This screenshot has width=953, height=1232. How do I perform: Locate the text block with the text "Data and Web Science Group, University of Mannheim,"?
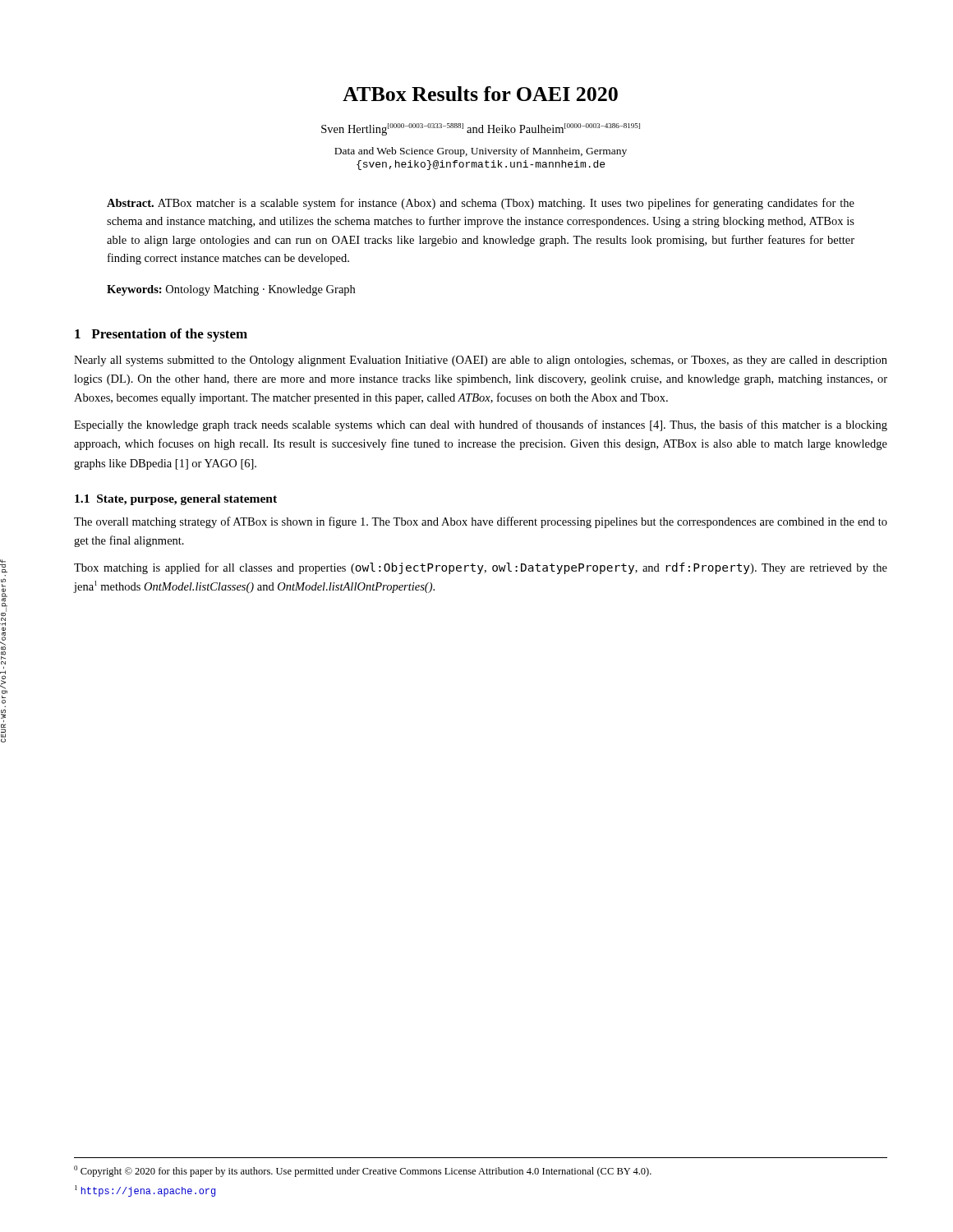coord(481,158)
